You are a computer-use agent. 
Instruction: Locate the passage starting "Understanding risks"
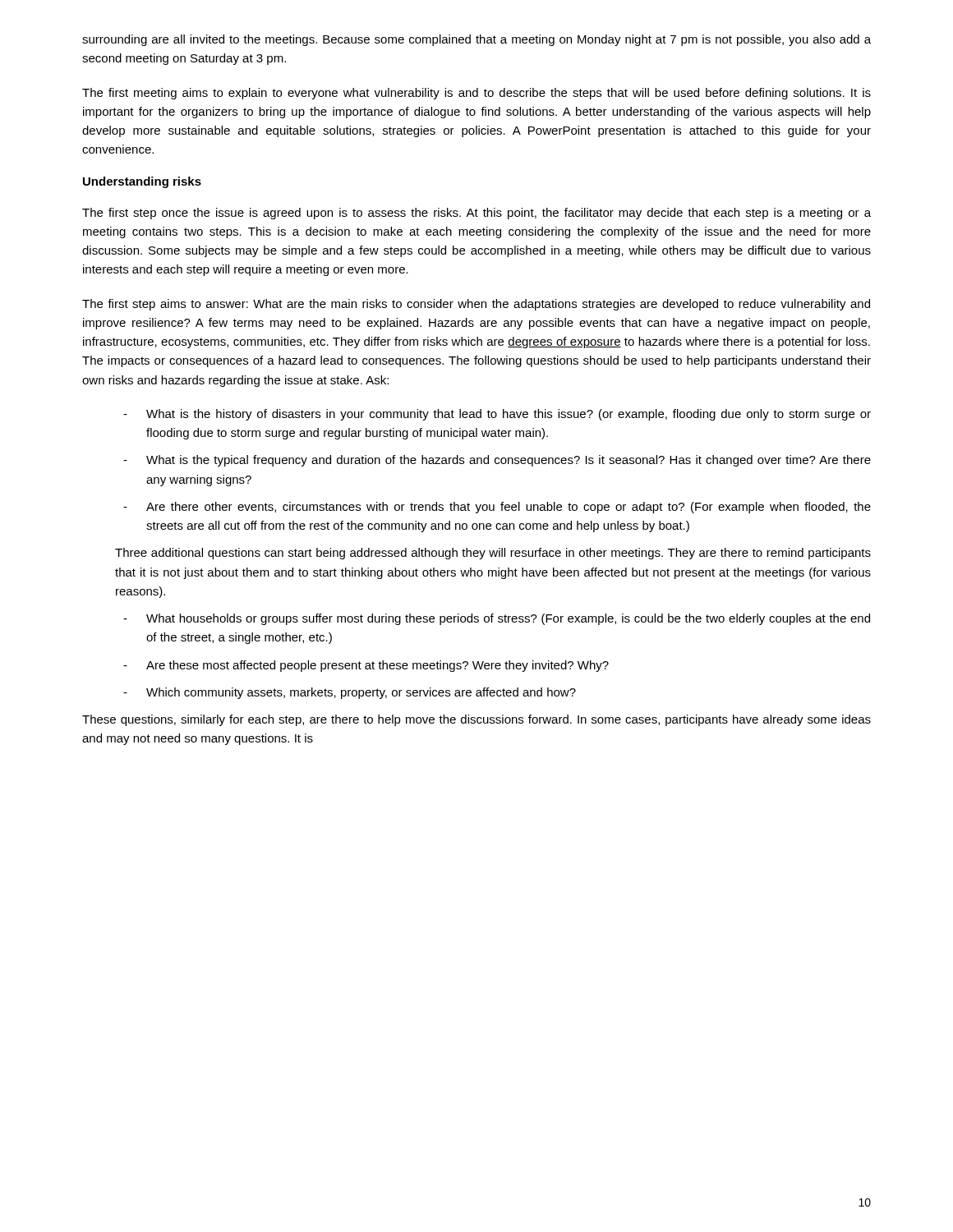(x=142, y=181)
